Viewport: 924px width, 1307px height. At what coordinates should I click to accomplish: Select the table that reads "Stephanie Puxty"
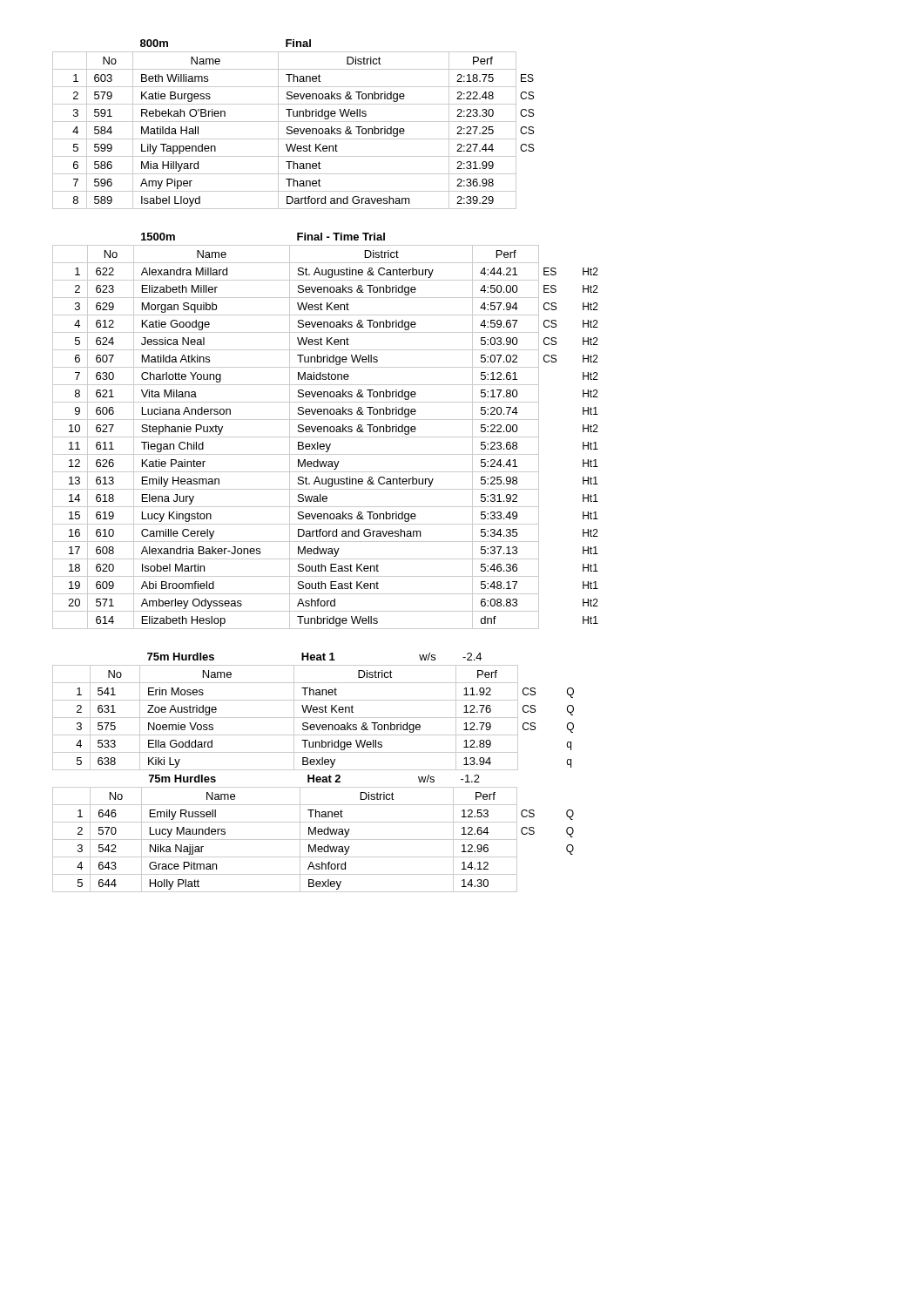click(x=462, y=429)
